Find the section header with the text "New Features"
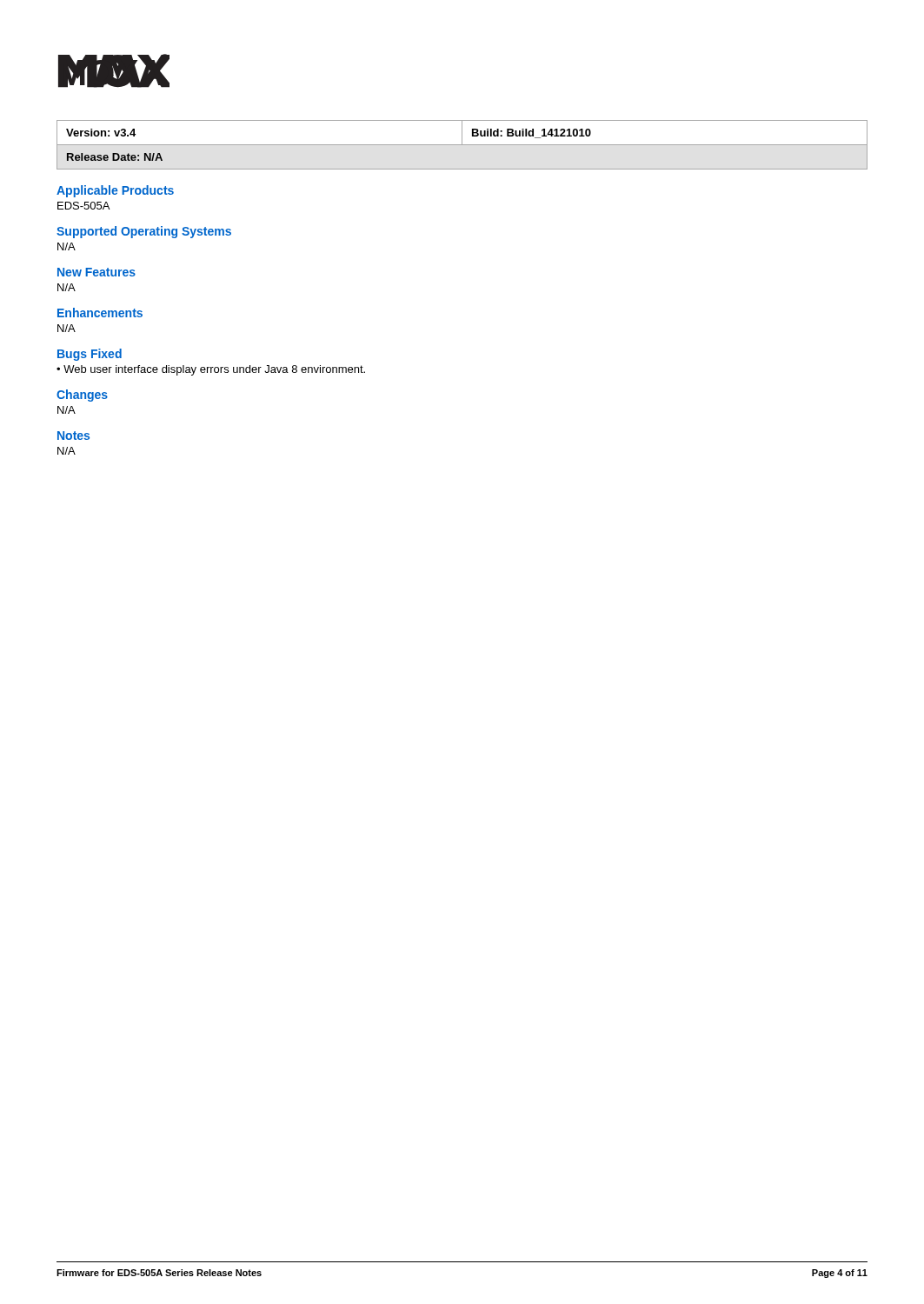 (x=96, y=272)
